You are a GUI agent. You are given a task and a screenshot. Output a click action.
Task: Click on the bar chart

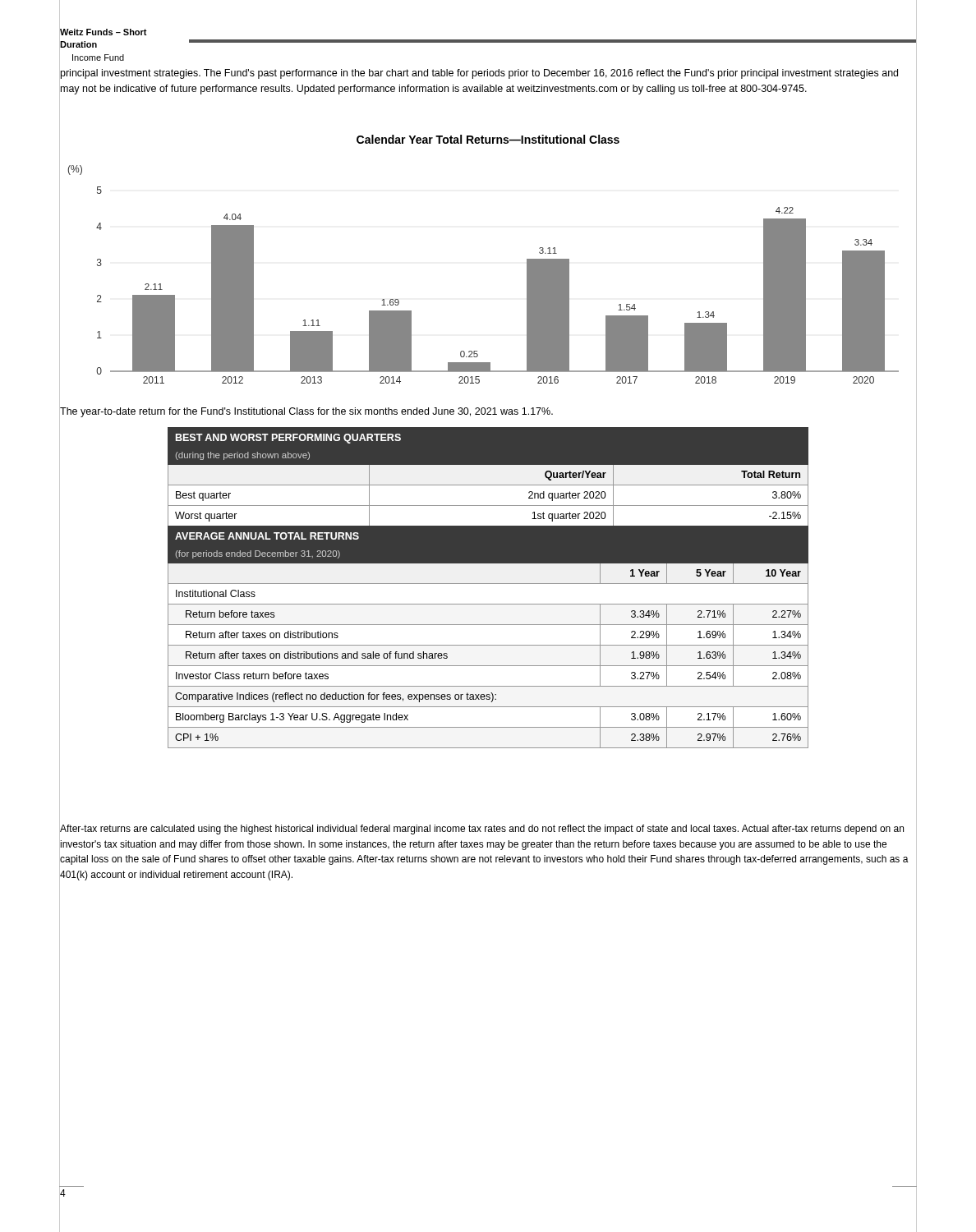coord(488,277)
